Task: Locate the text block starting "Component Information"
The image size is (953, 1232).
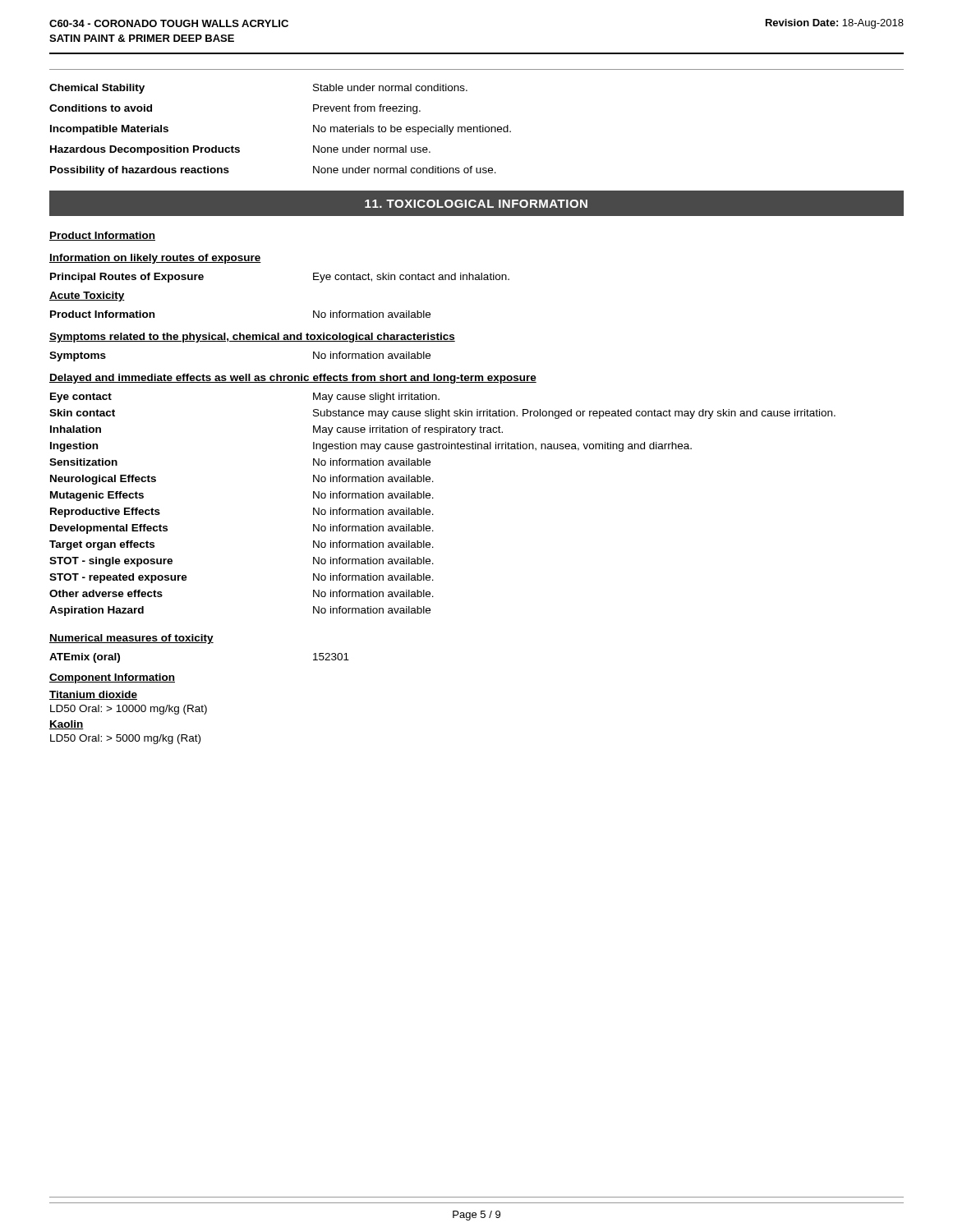Action: coord(112,677)
